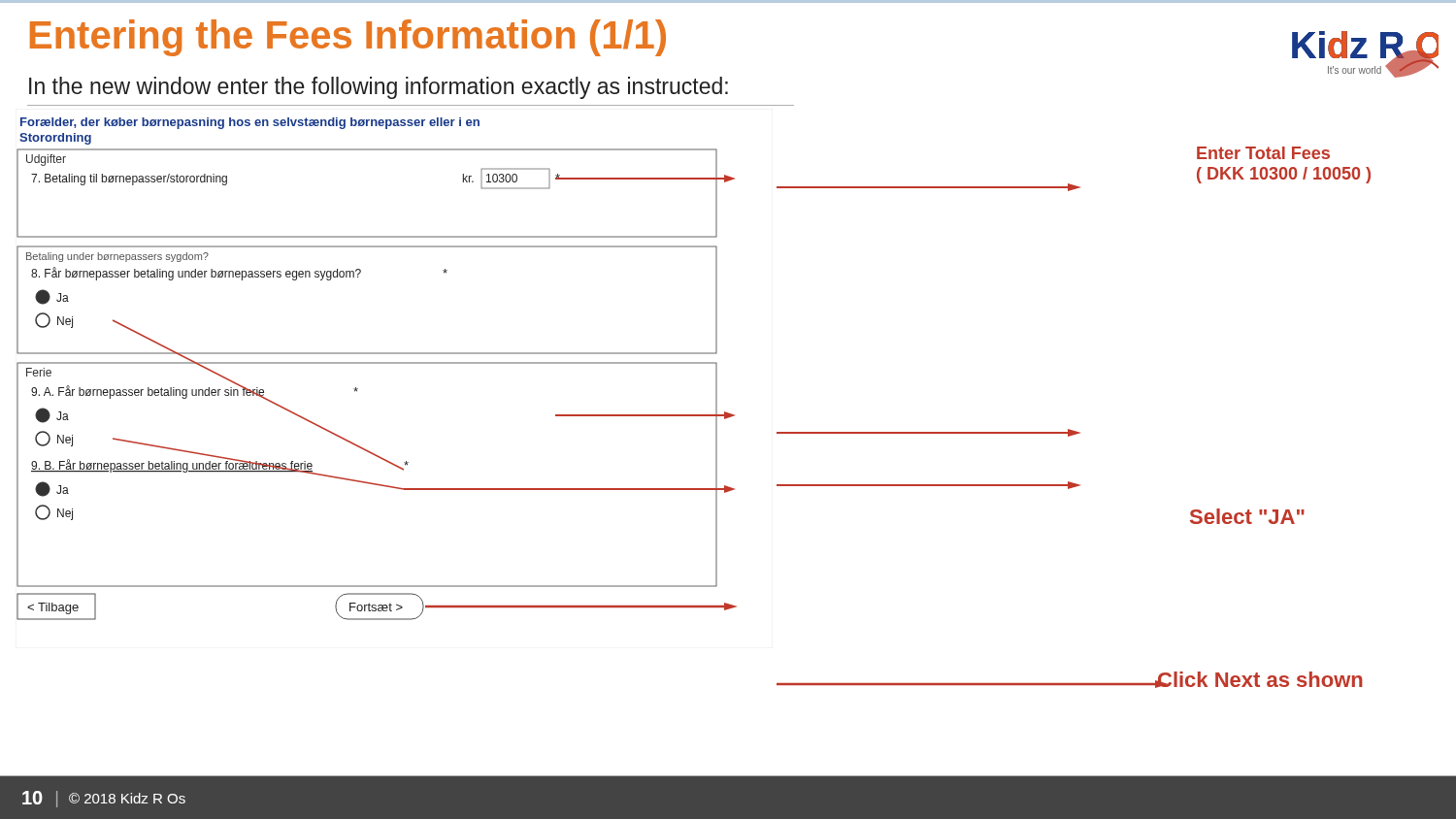The height and width of the screenshot is (819, 1456).
Task: Select the screenshot
Action: [x=394, y=378]
